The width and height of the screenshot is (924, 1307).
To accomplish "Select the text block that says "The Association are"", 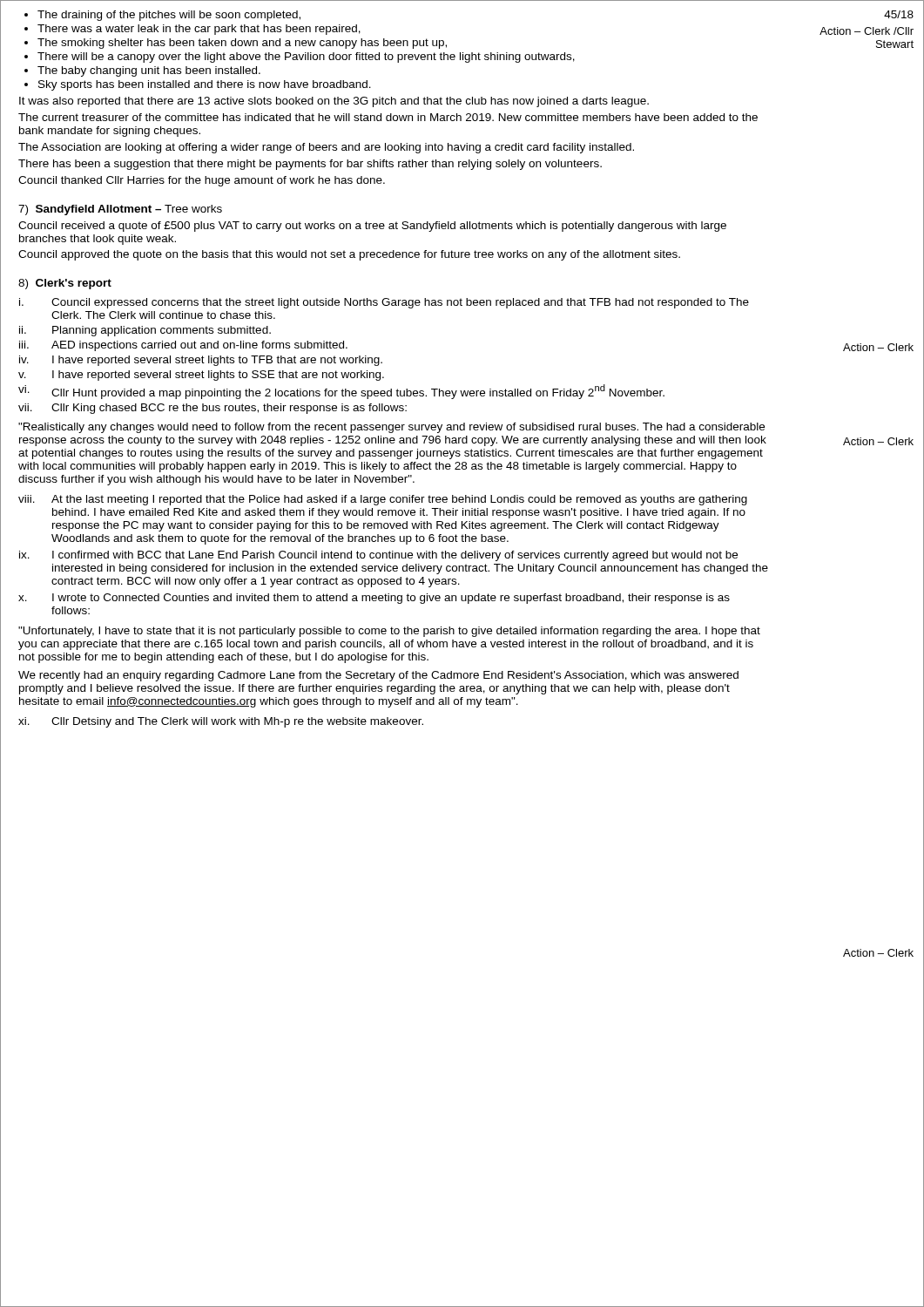I will (x=327, y=147).
